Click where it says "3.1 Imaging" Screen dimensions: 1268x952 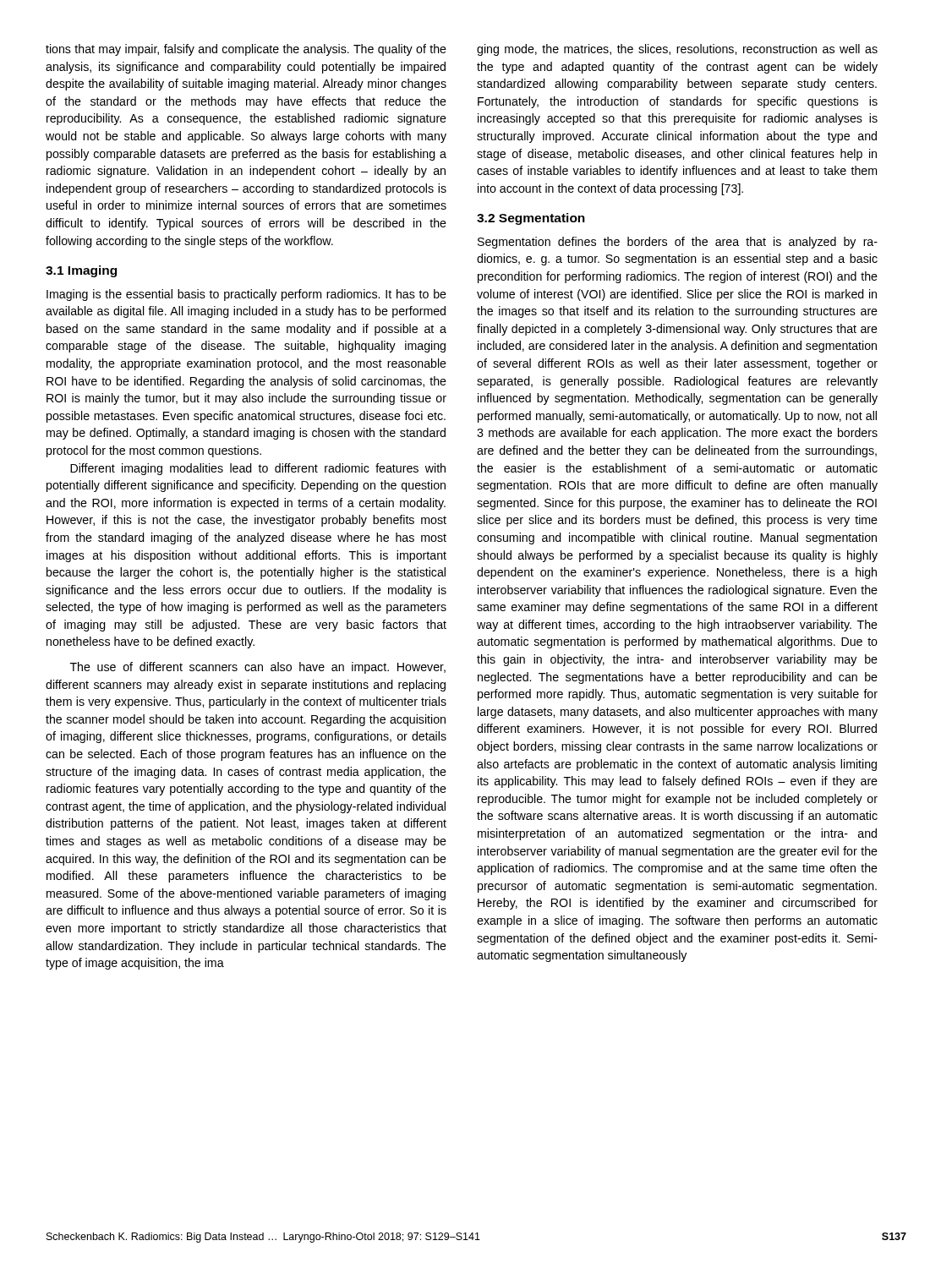pyautogui.click(x=82, y=270)
